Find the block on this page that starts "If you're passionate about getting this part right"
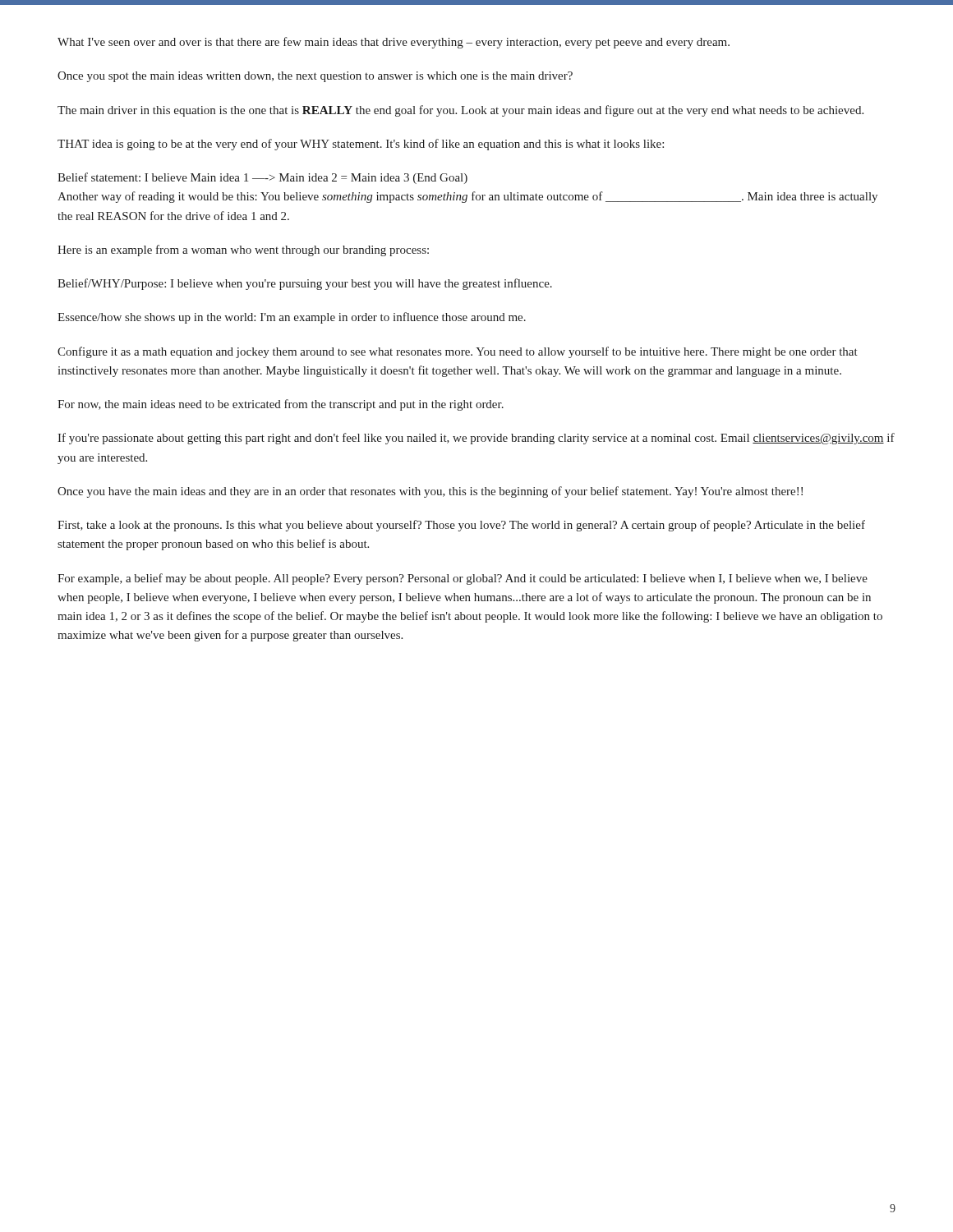The image size is (953, 1232). [476, 448]
